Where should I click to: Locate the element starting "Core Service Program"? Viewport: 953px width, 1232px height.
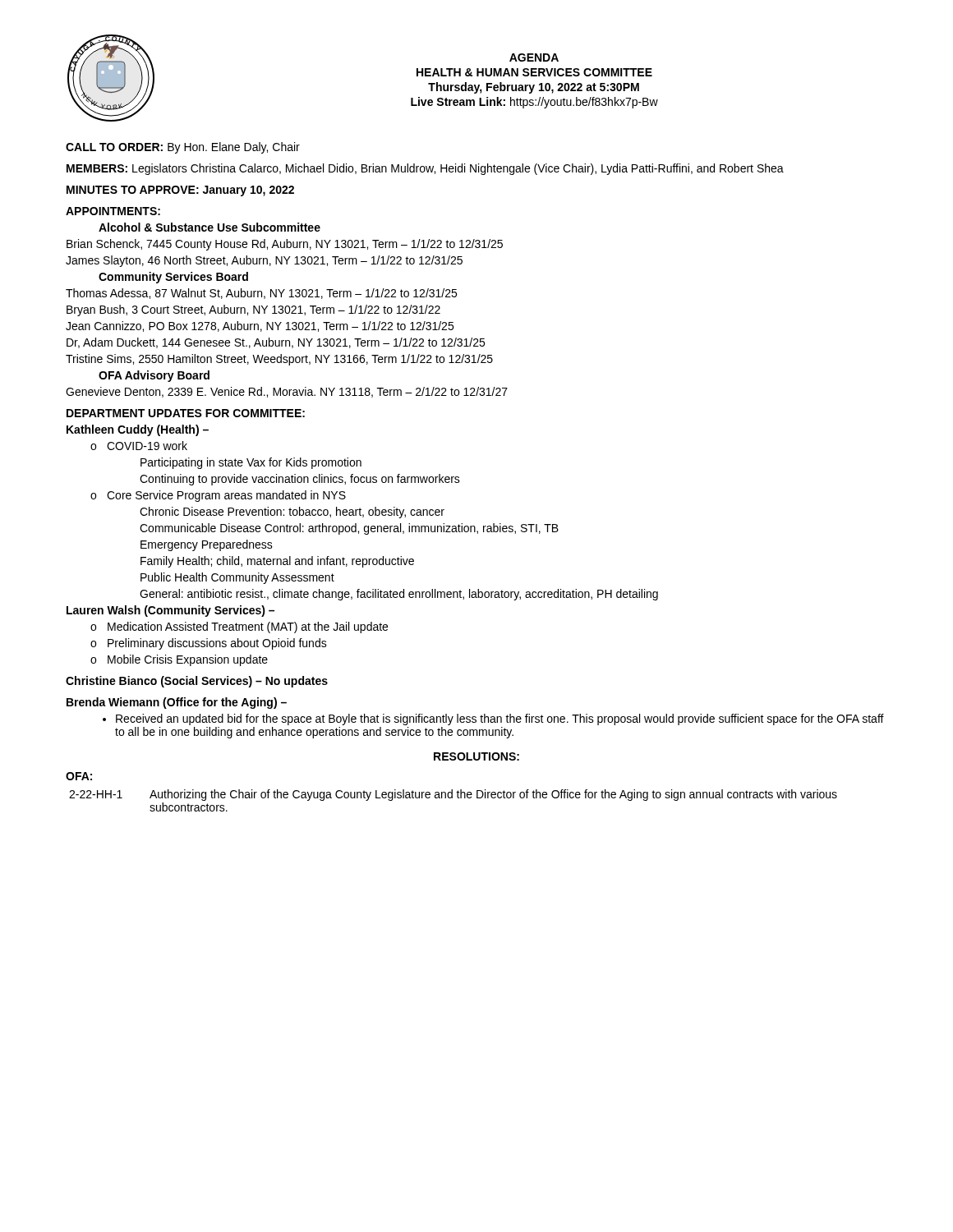[218, 496]
